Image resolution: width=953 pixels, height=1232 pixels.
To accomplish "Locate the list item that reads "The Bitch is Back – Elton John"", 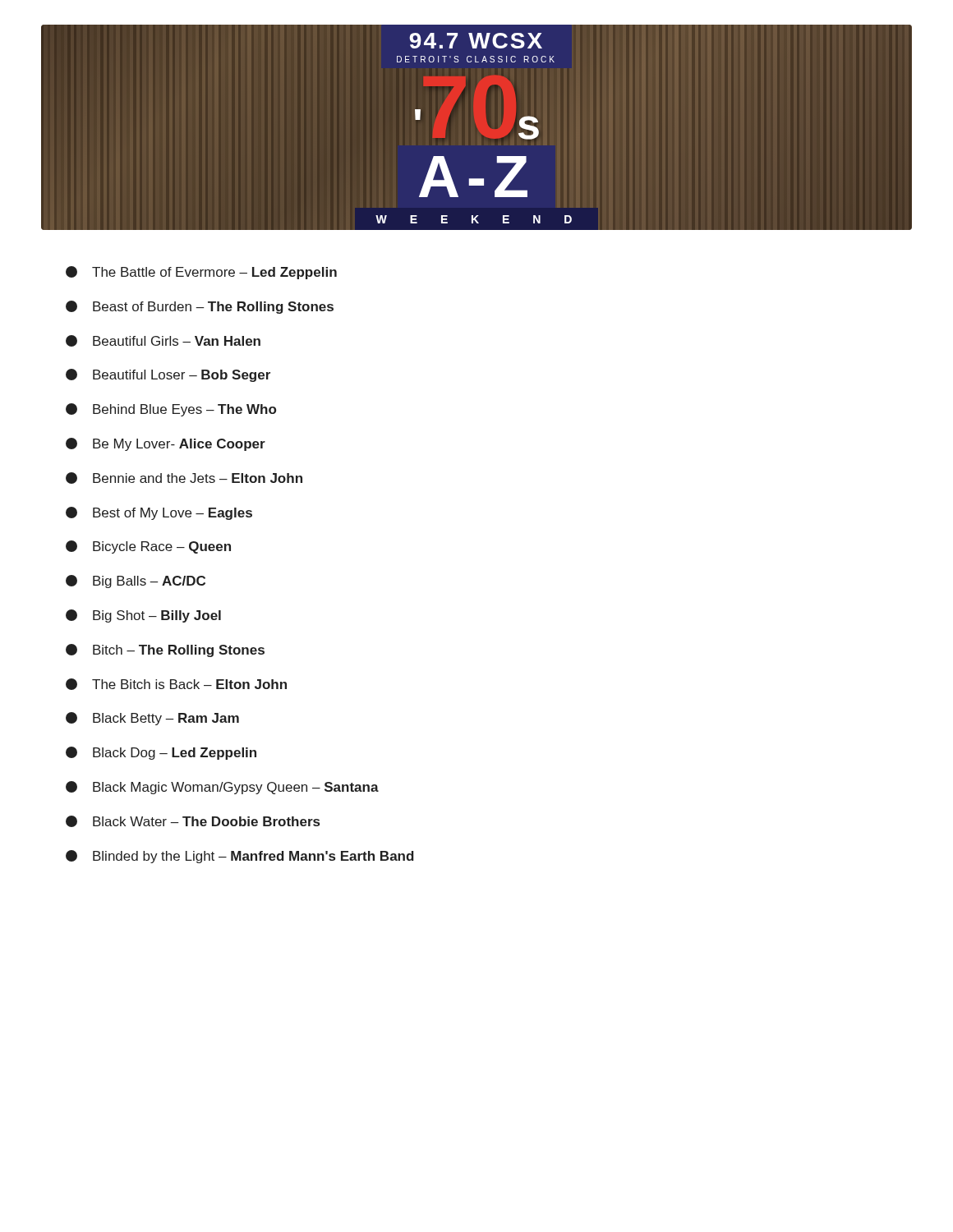I will (176, 684).
